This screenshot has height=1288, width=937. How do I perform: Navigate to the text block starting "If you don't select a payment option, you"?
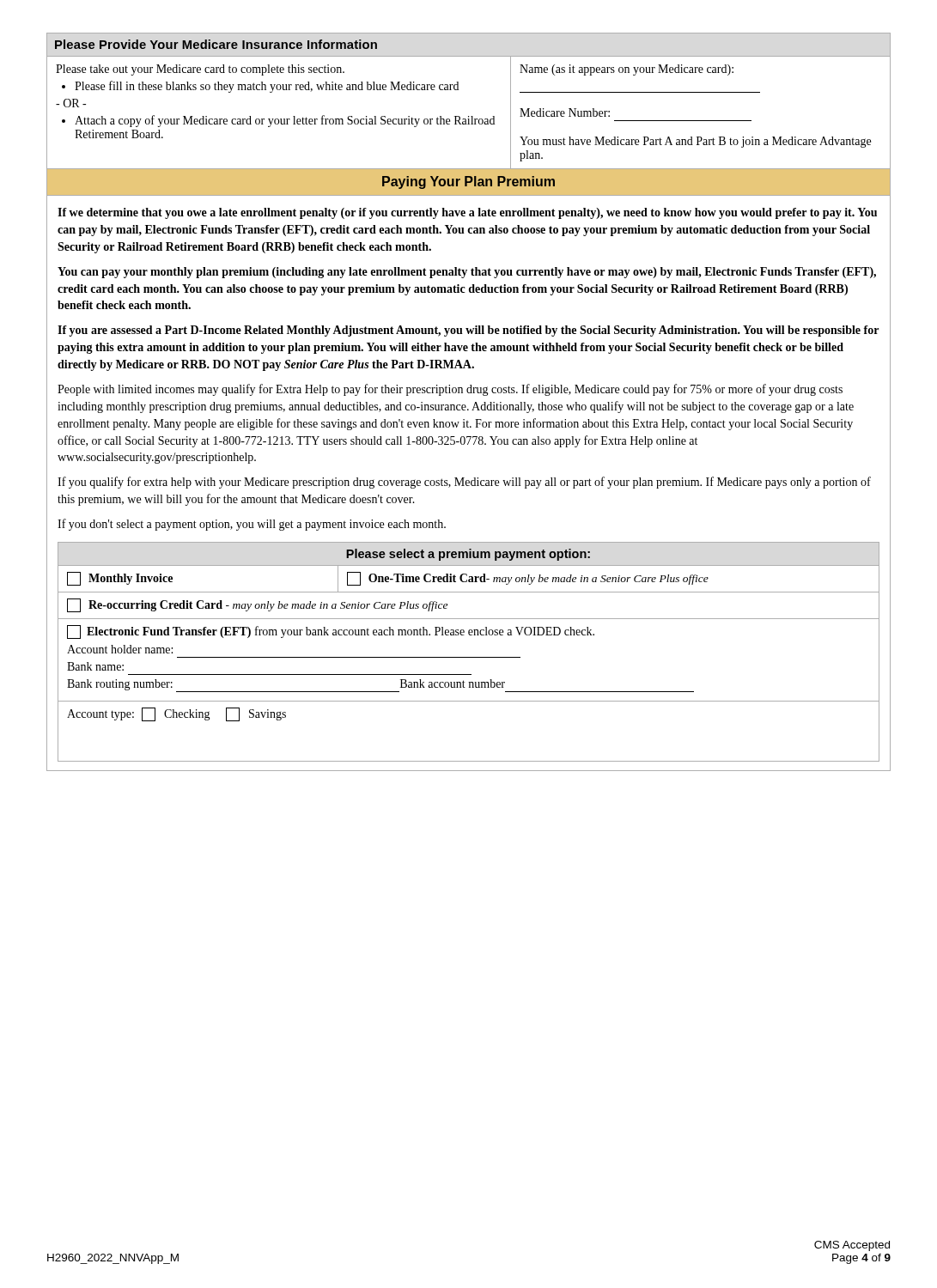coord(252,525)
